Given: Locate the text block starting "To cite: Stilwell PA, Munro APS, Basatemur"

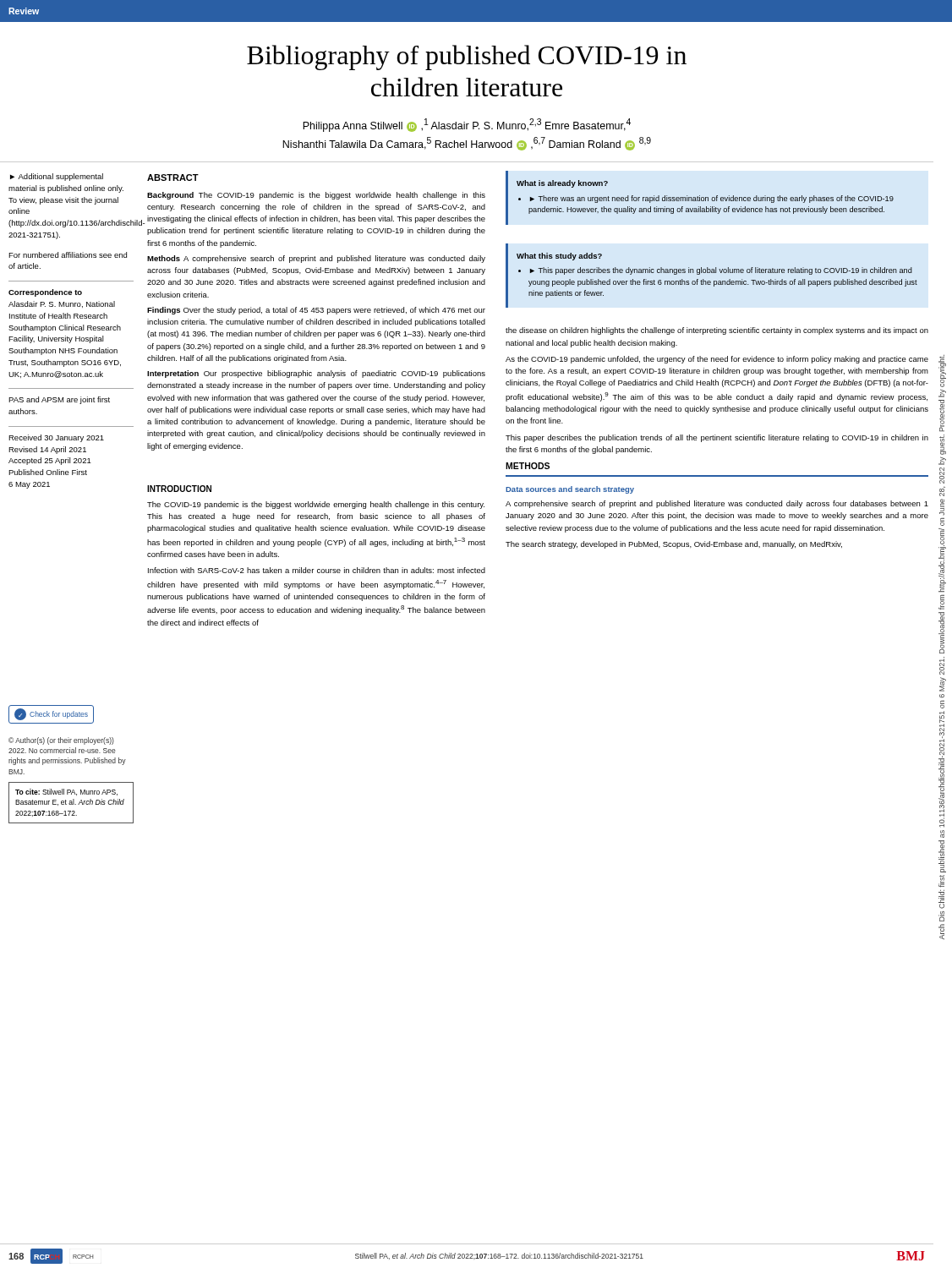Looking at the screenshot, I should coord(70,802).
